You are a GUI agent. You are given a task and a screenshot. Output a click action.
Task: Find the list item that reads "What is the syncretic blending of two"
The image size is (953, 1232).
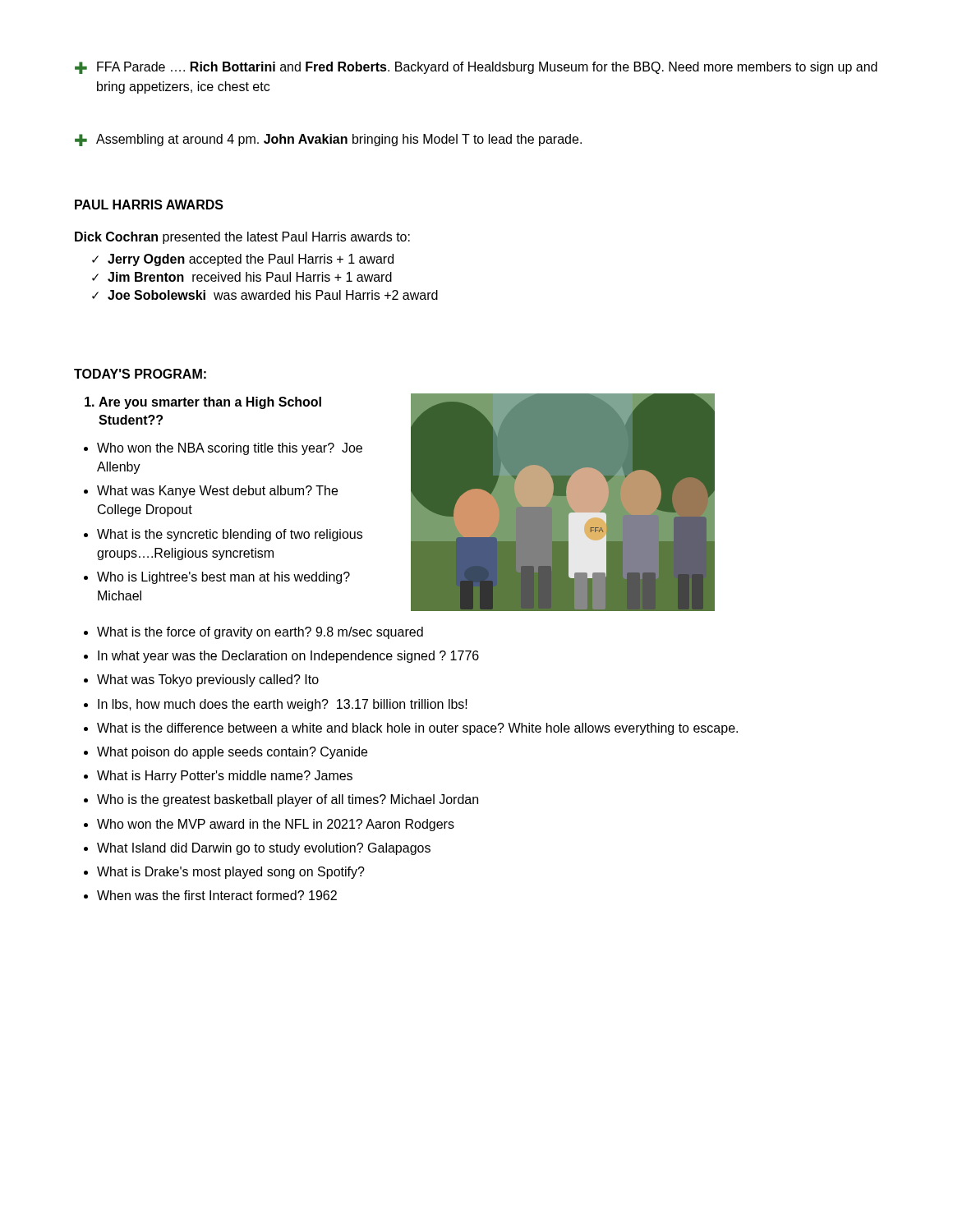click(x=230, y=543)
